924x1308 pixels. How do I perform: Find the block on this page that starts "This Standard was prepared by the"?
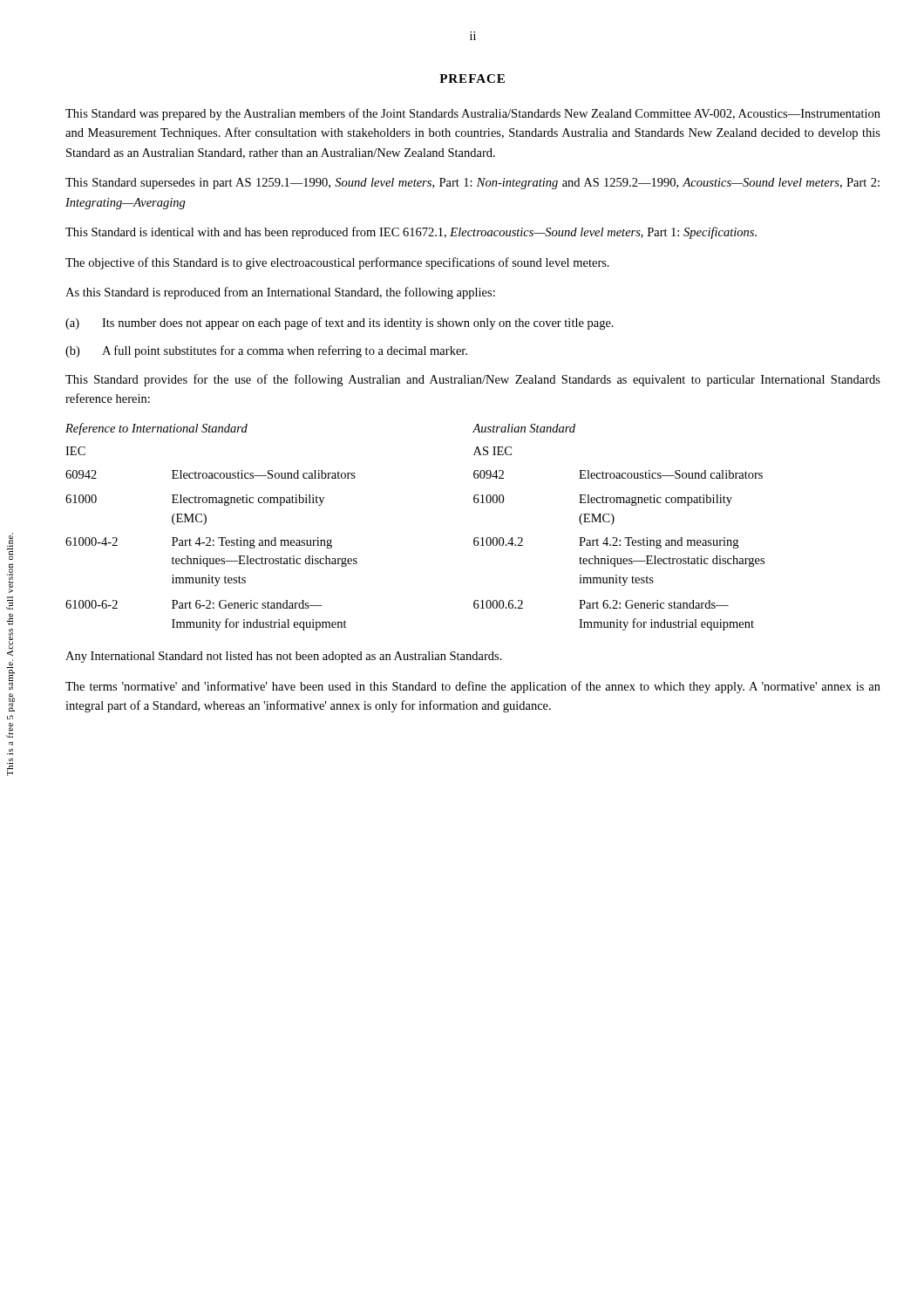click(473, 133)
